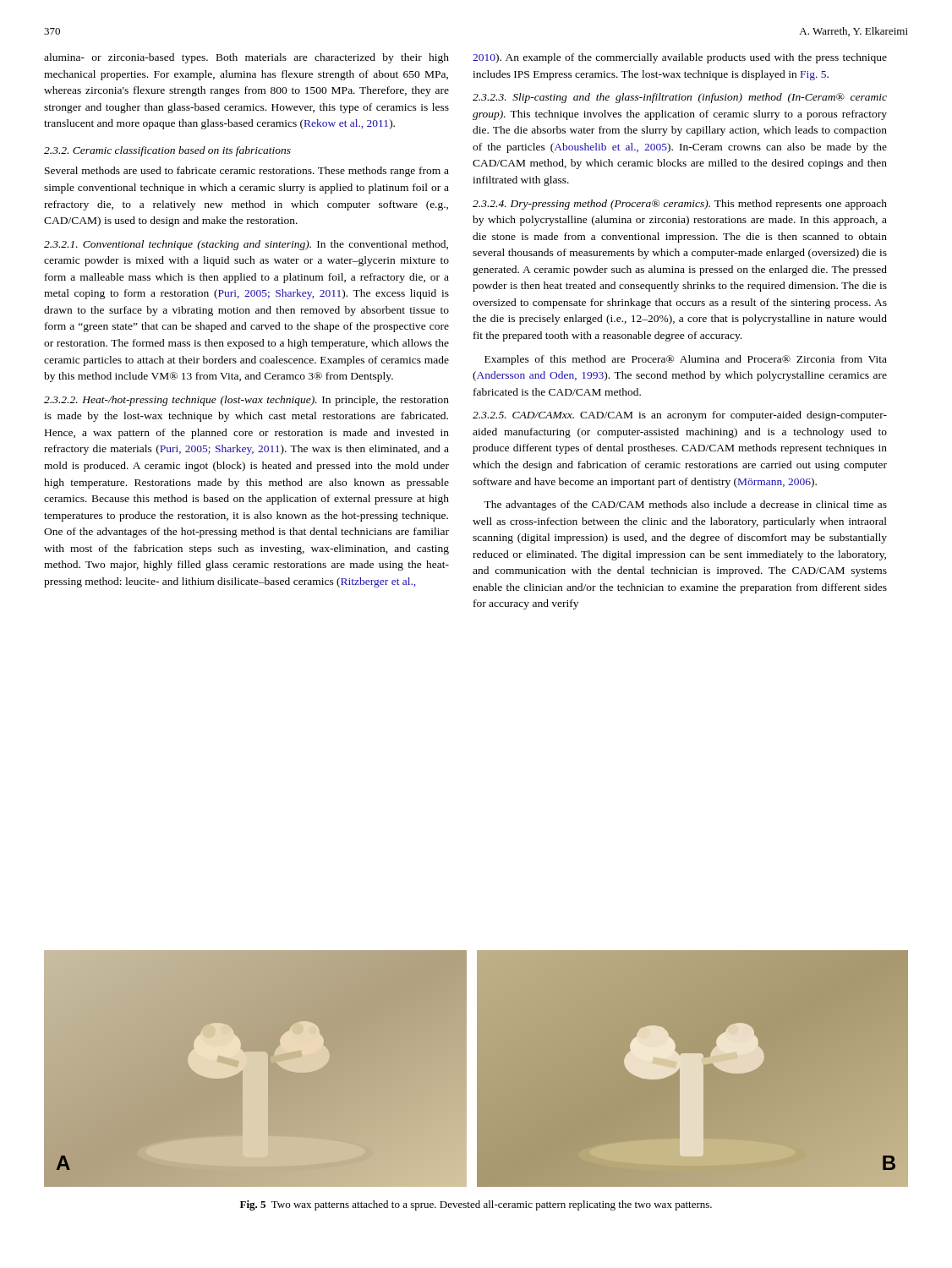This screenshot has width=952, height=1268.
Task: Locate the text block containing "Several methods are used to fabricate"
Action: pos(246,196)
